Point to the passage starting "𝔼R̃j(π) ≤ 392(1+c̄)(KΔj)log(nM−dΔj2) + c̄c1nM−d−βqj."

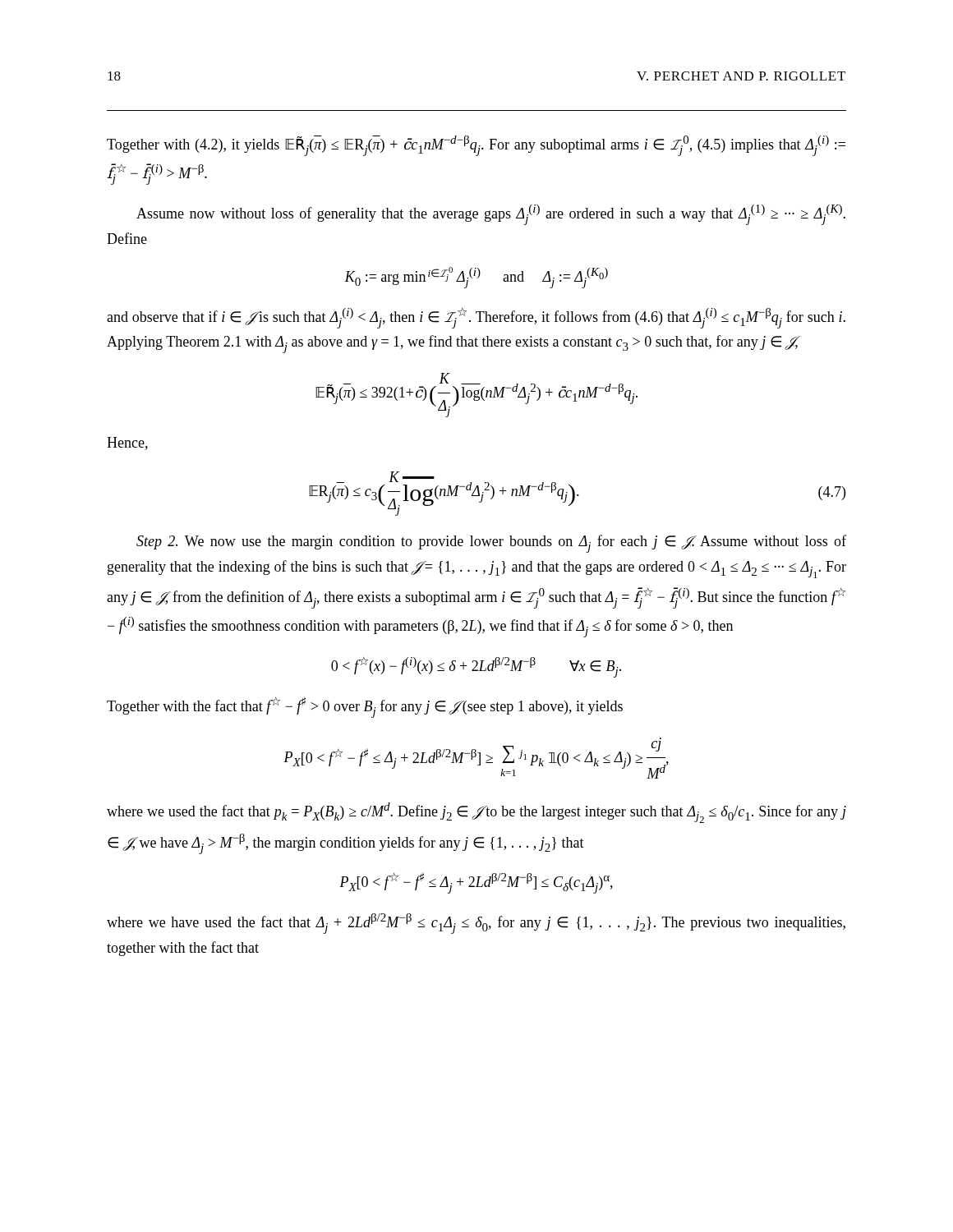pos(476,394)
